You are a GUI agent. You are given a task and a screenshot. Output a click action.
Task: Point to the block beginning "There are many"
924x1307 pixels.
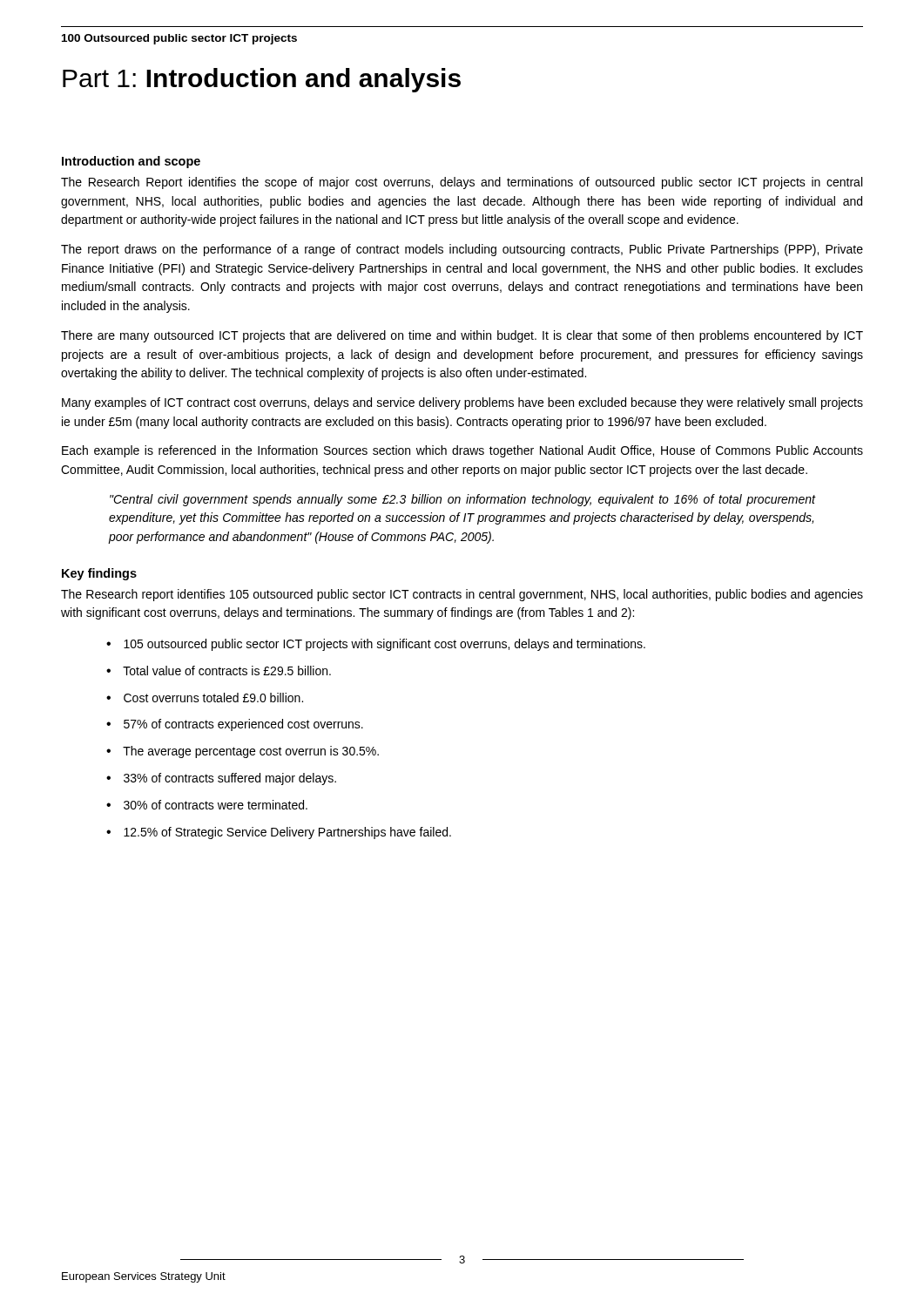[x=462, y=354]
